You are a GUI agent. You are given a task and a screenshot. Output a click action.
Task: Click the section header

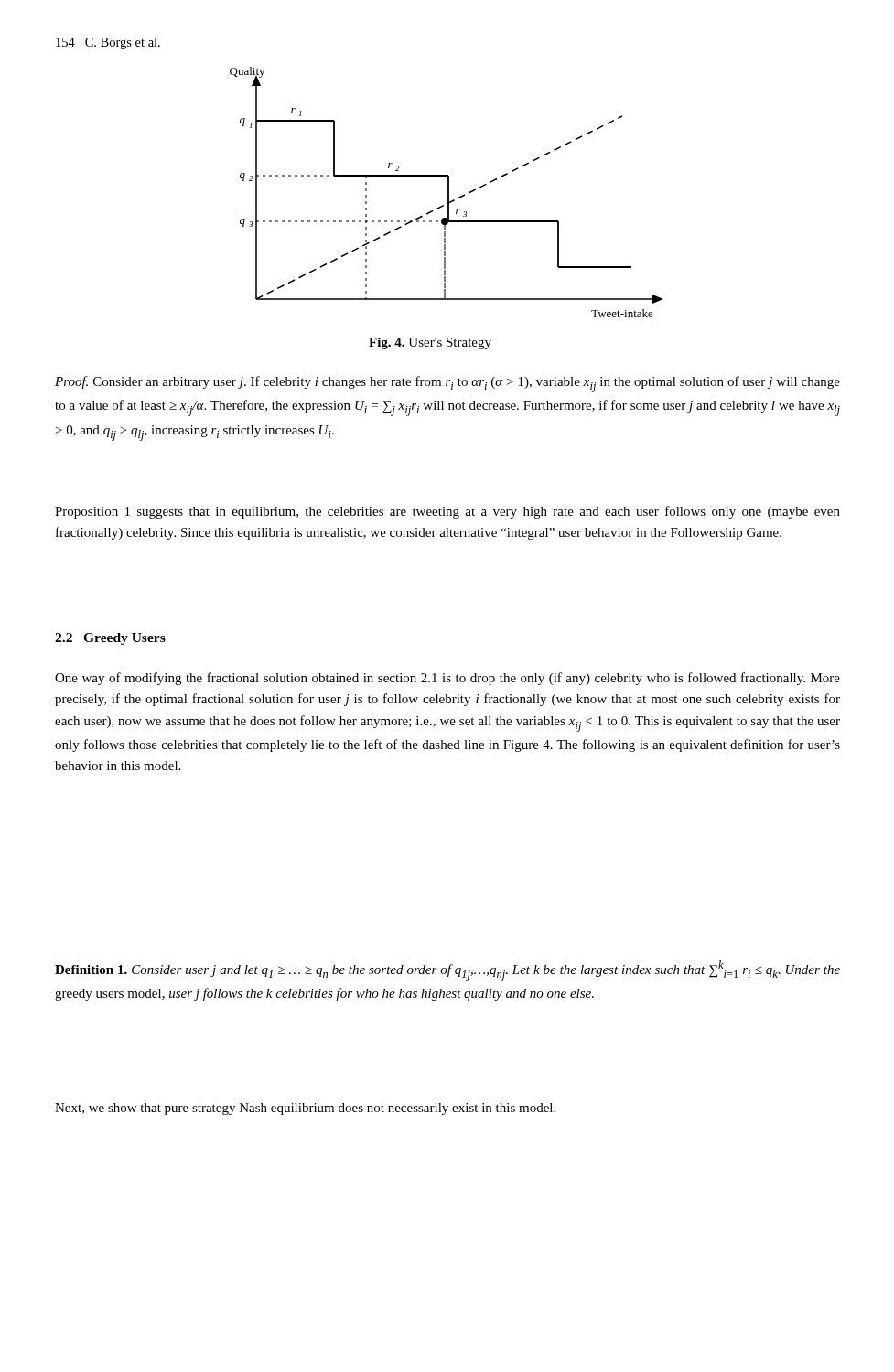(x=110, y=637)
